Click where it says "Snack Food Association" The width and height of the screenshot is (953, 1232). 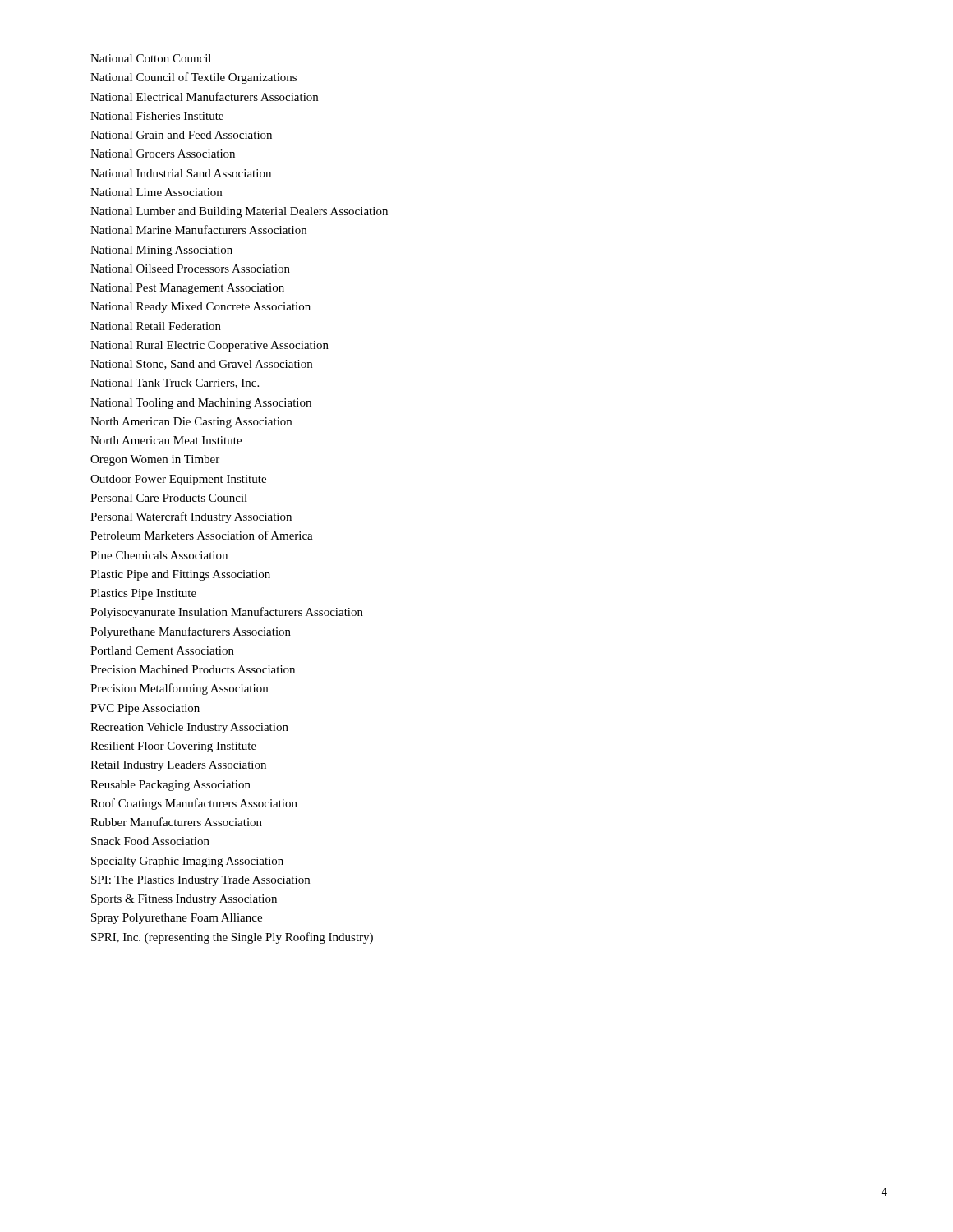coord(150,841)
